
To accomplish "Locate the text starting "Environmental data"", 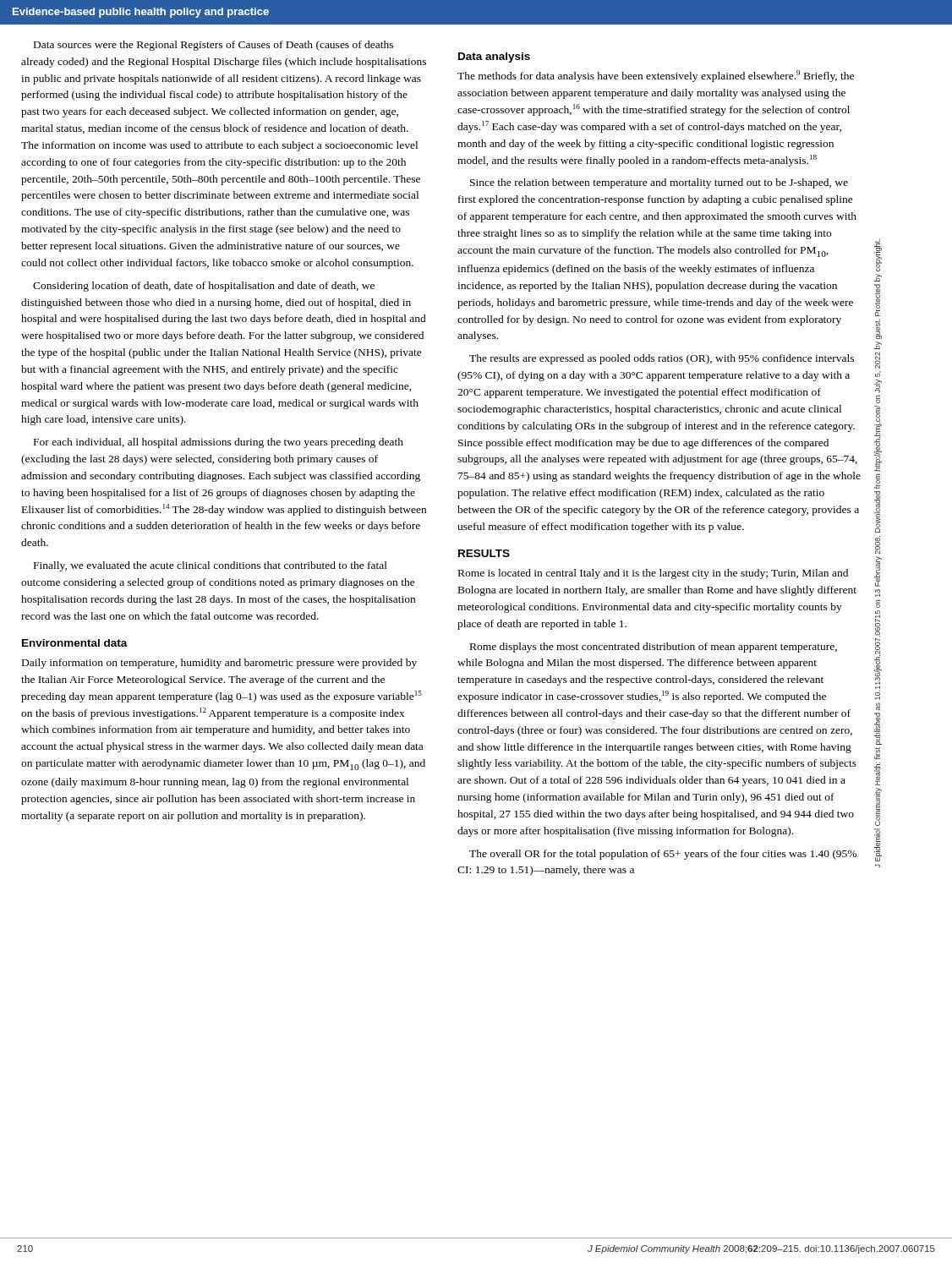I will (74, 642).
